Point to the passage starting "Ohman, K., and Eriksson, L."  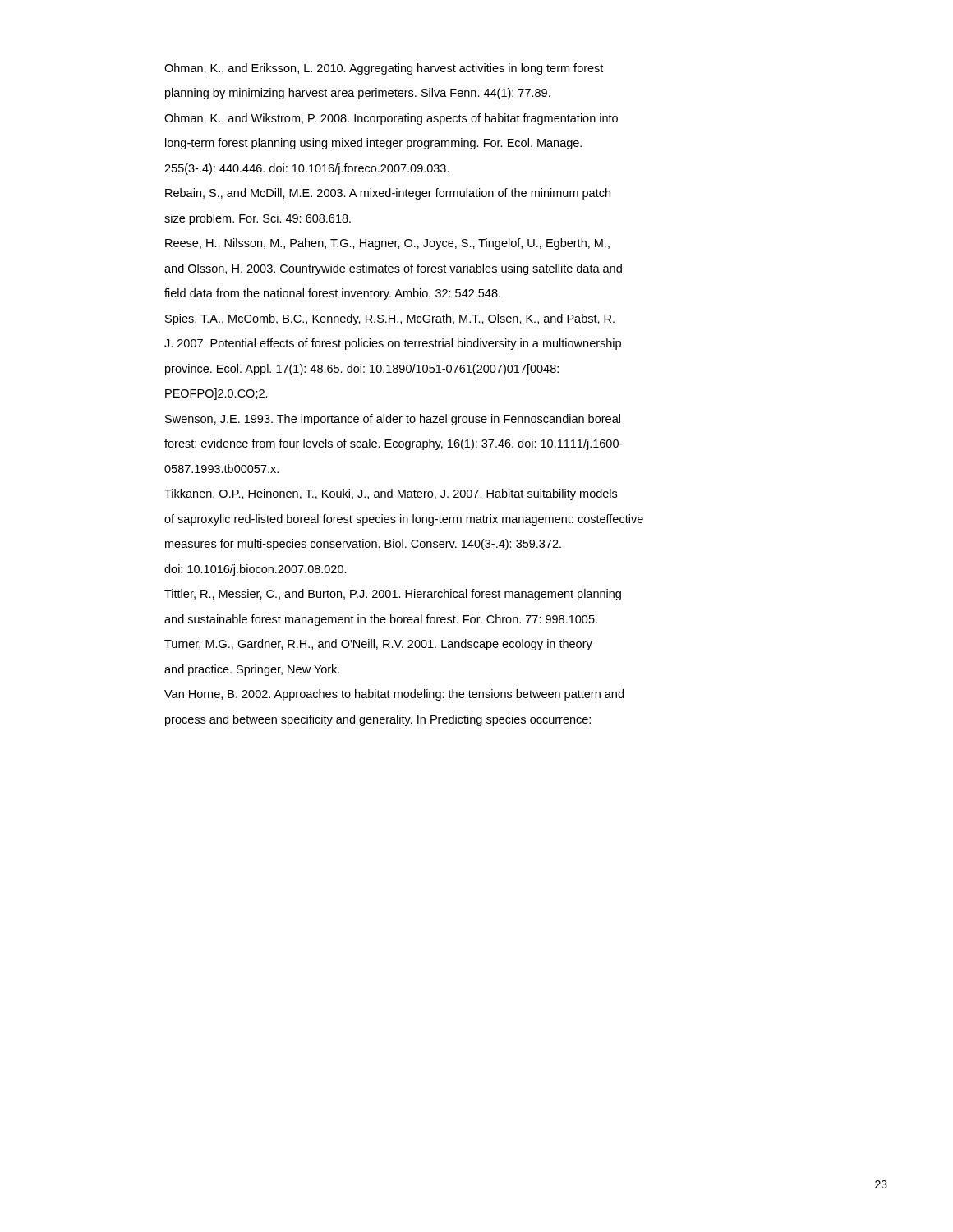pos(468,80)
